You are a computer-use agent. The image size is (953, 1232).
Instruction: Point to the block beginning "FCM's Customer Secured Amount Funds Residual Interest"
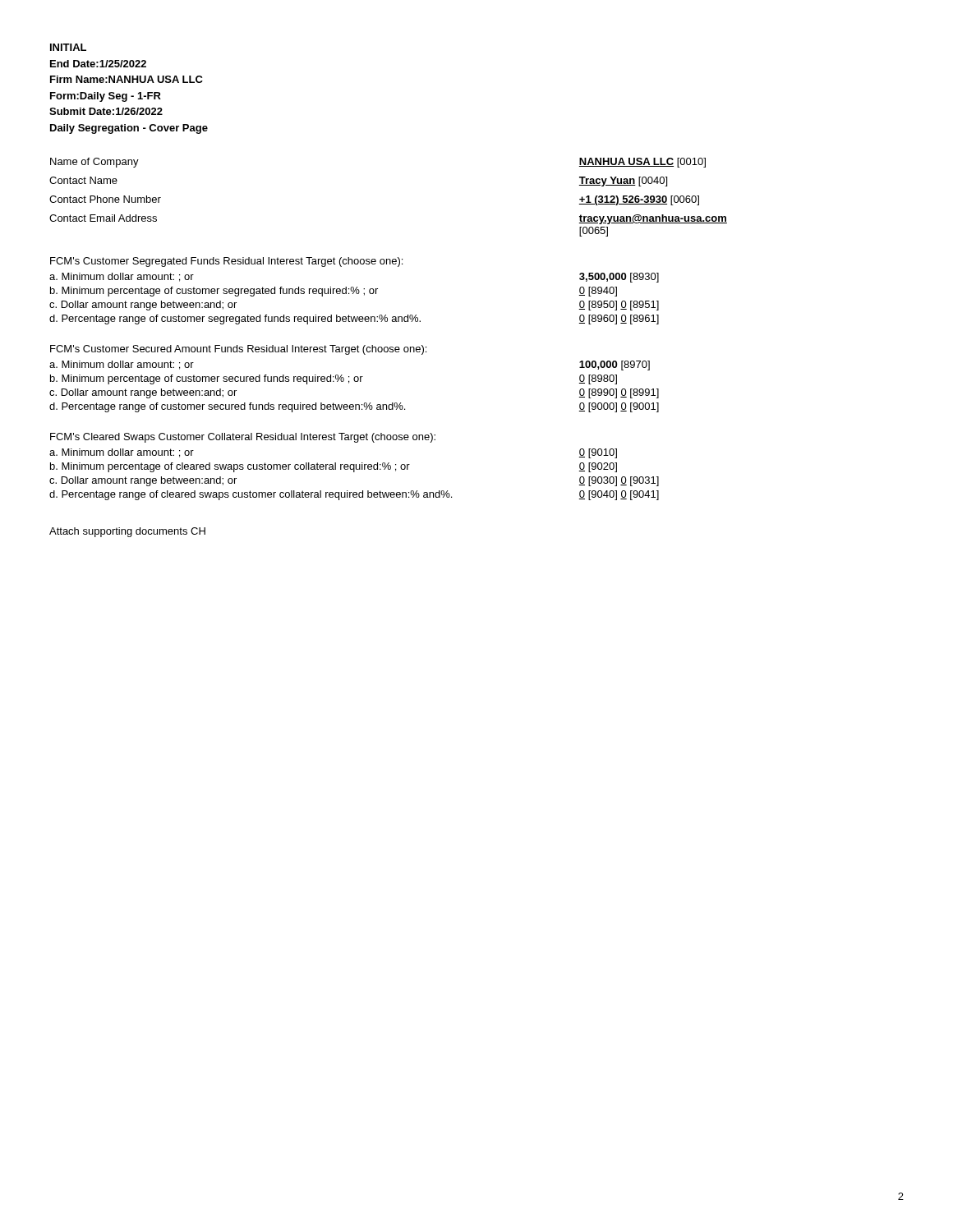point(238,350)
